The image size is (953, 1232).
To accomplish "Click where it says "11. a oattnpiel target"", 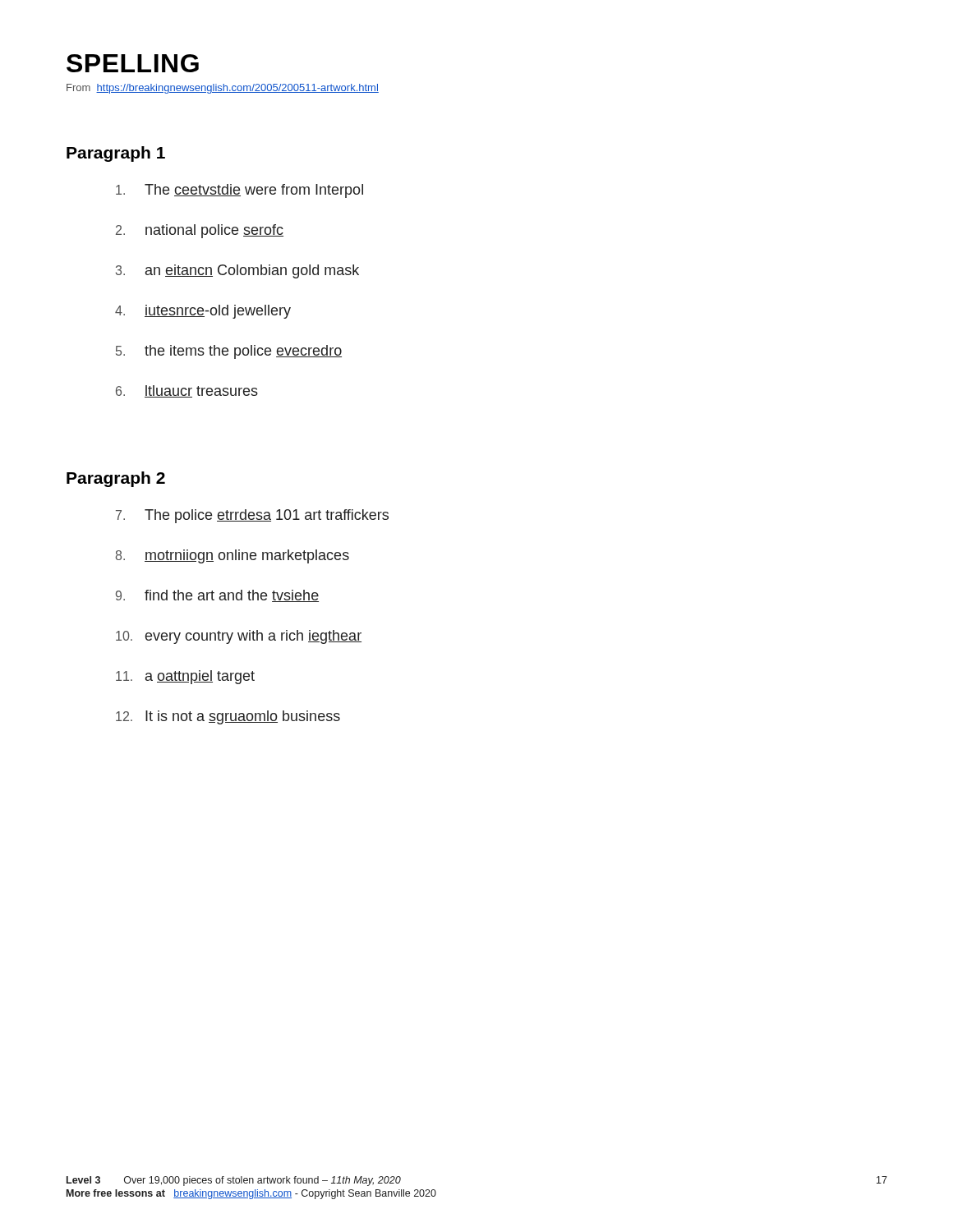I will point(185,677).
